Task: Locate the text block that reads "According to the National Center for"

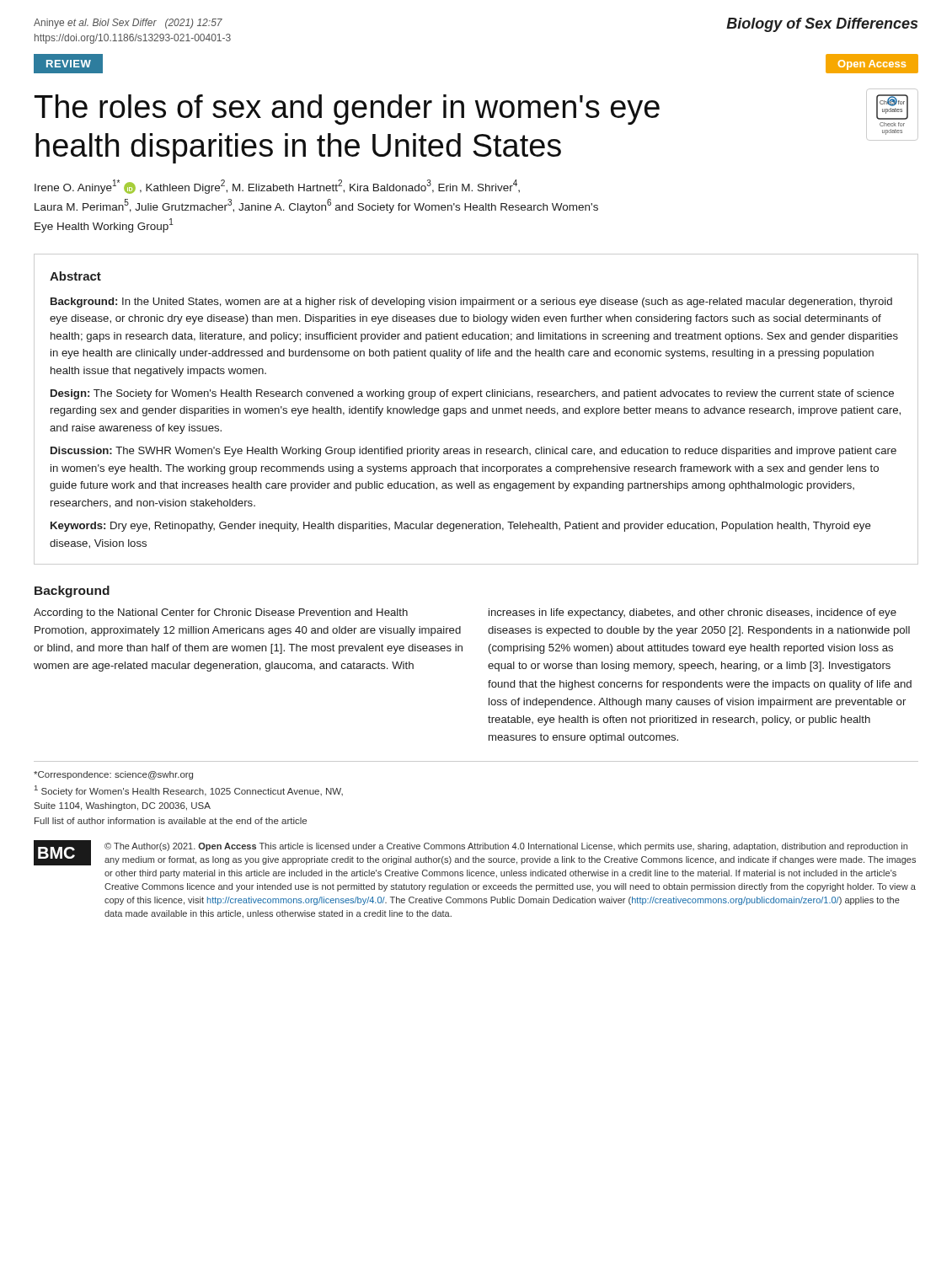Action: point(249,639)
